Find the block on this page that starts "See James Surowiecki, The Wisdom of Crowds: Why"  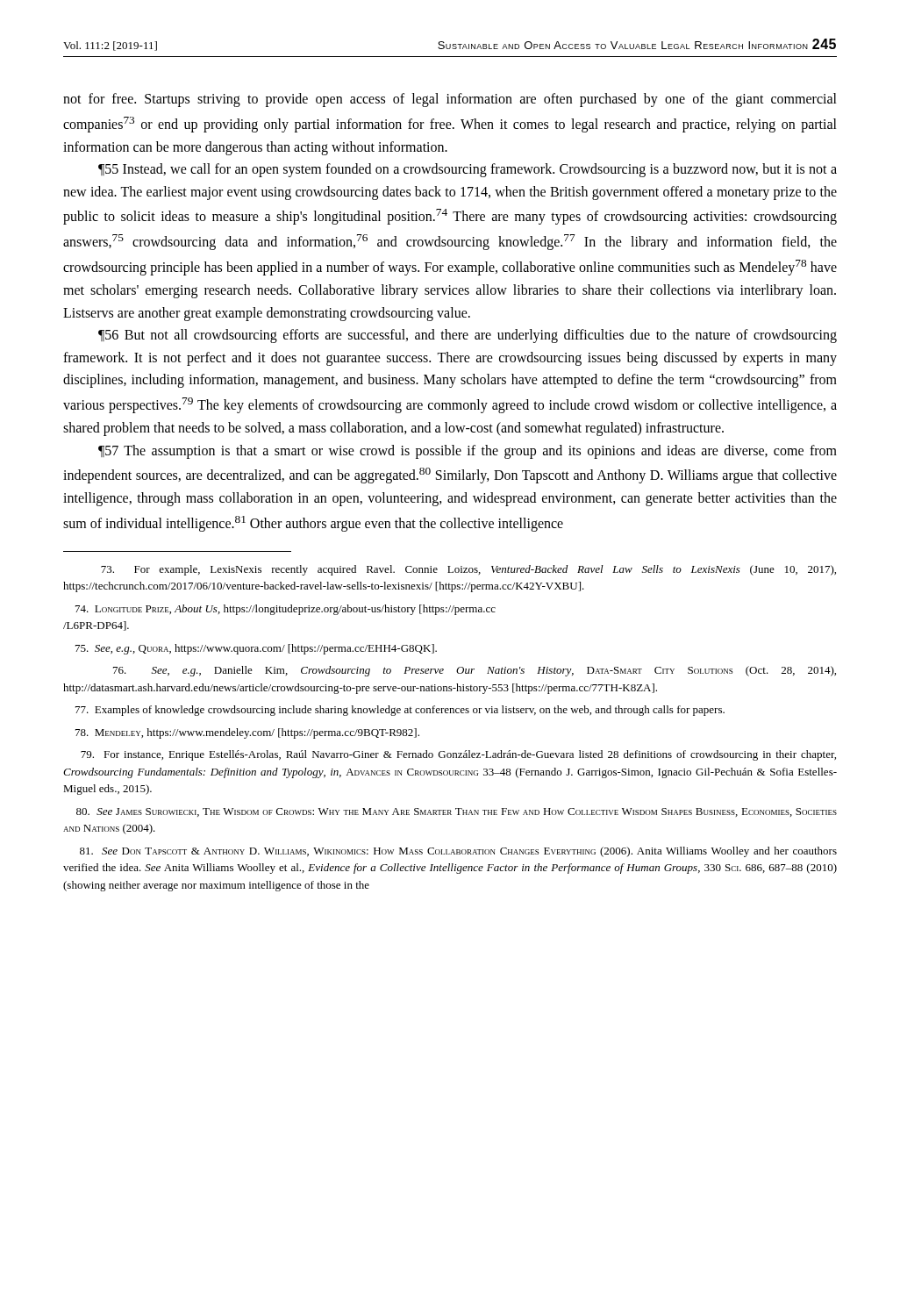pyautogui.click(x=450, y=819)
